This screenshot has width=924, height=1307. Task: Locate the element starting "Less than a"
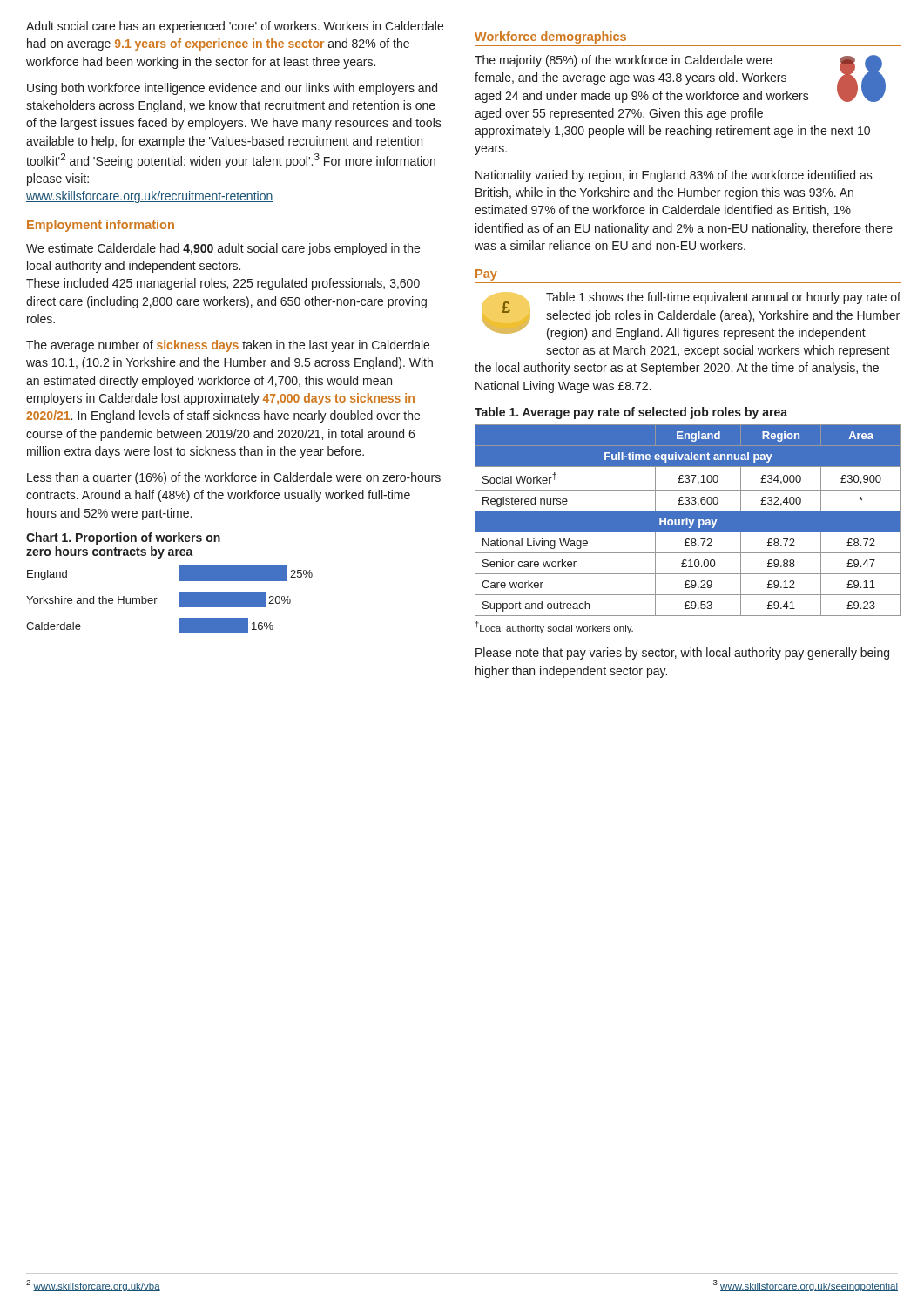click(x=235, y=495)
